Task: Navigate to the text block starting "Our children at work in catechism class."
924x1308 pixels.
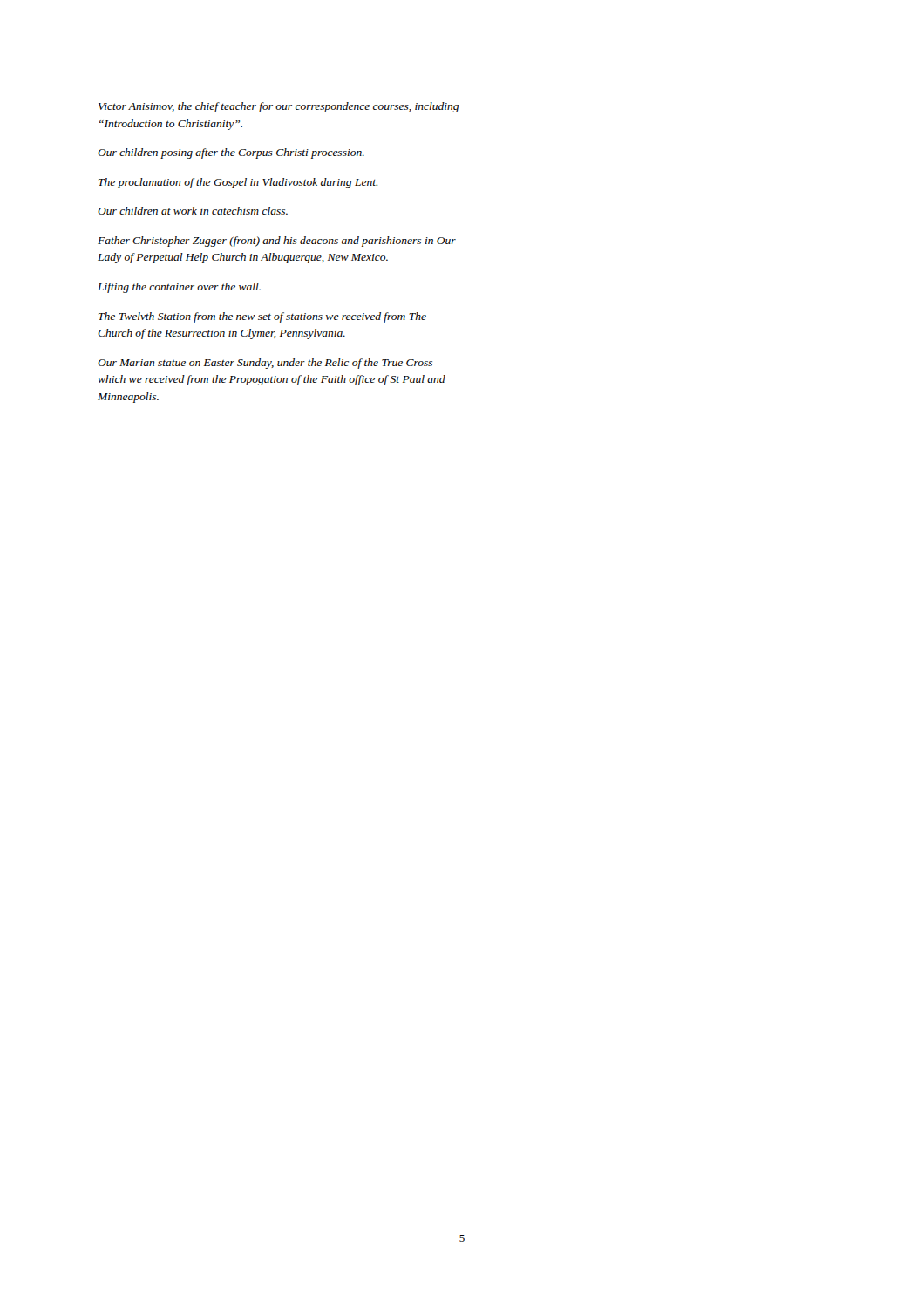Action: [193, 211]
